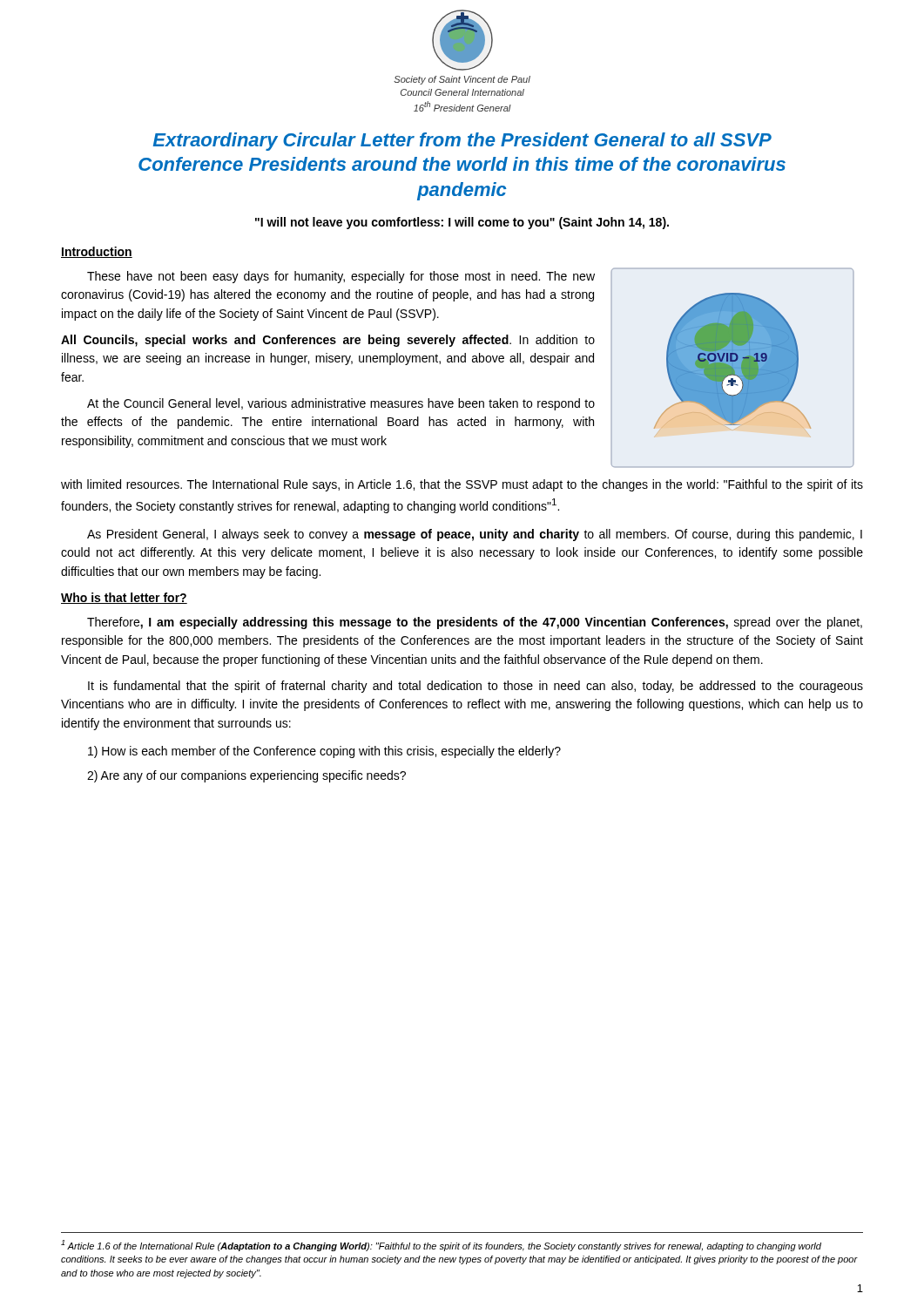Viewport: 924px width, 1307px height.
Task: Locate the list item with the text "1) How is each member of the Conference"
Action: coord(324,751)
